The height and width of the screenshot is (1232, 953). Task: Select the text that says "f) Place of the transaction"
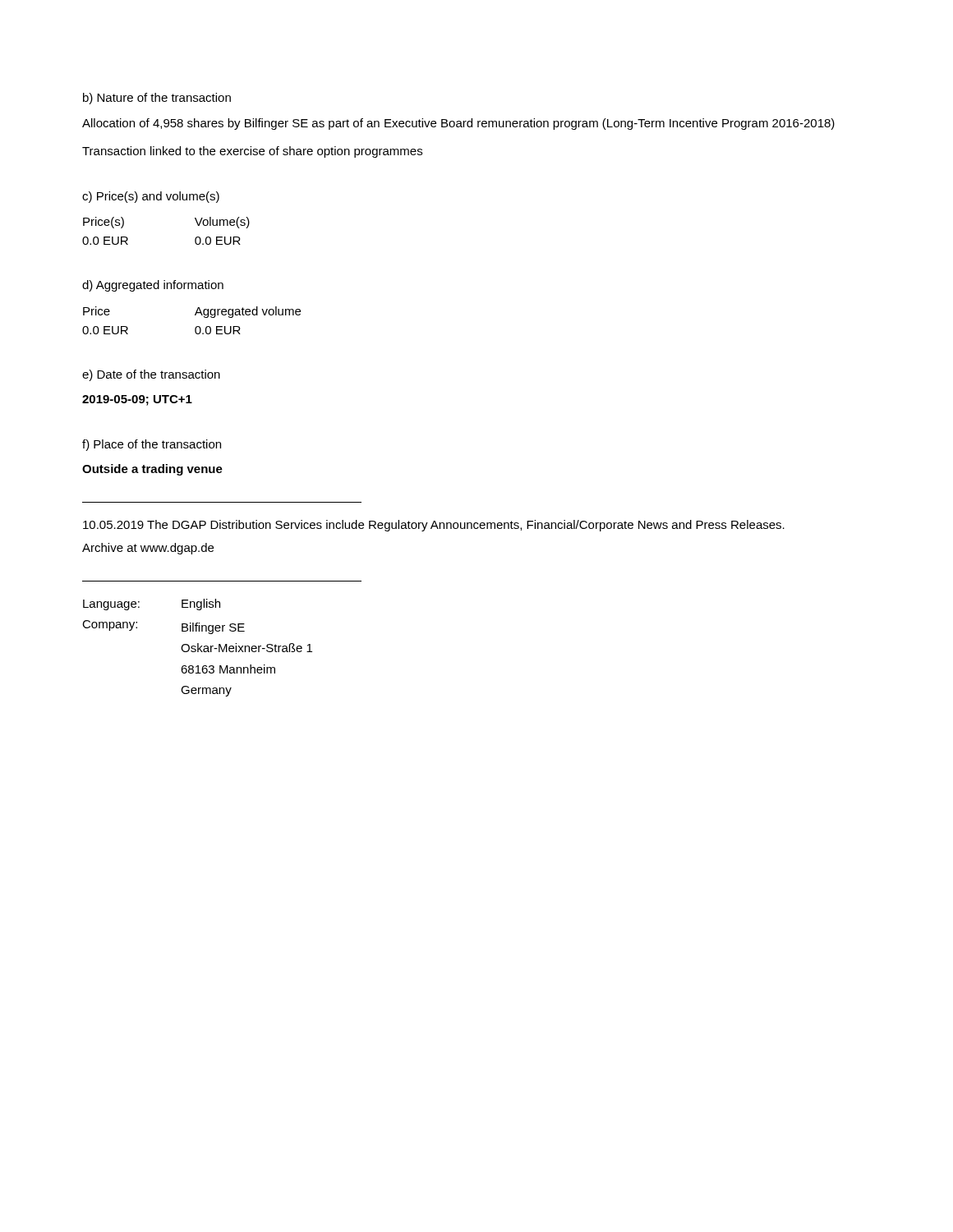coord(152,444)
